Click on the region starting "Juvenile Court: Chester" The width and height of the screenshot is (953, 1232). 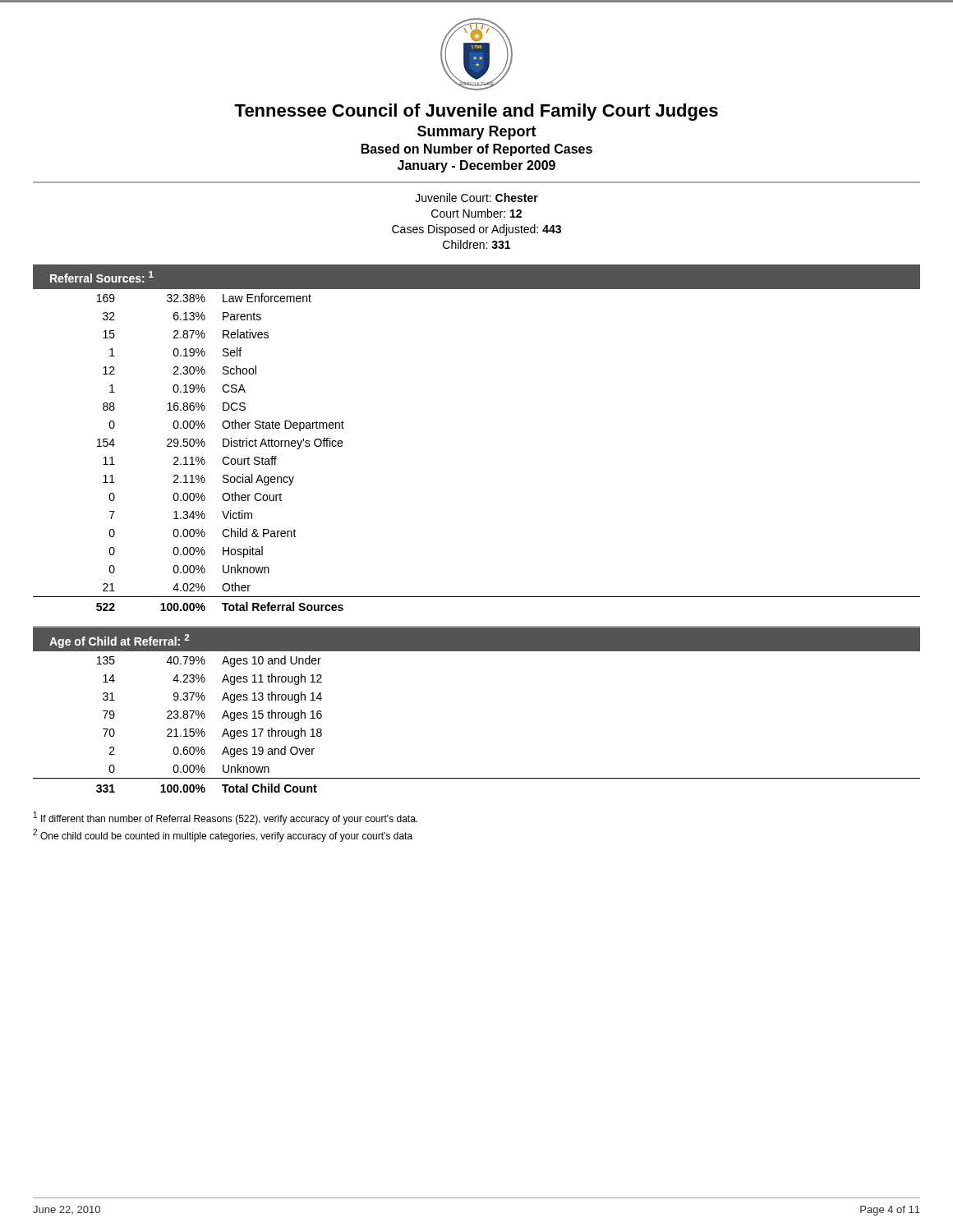(476, 198)
